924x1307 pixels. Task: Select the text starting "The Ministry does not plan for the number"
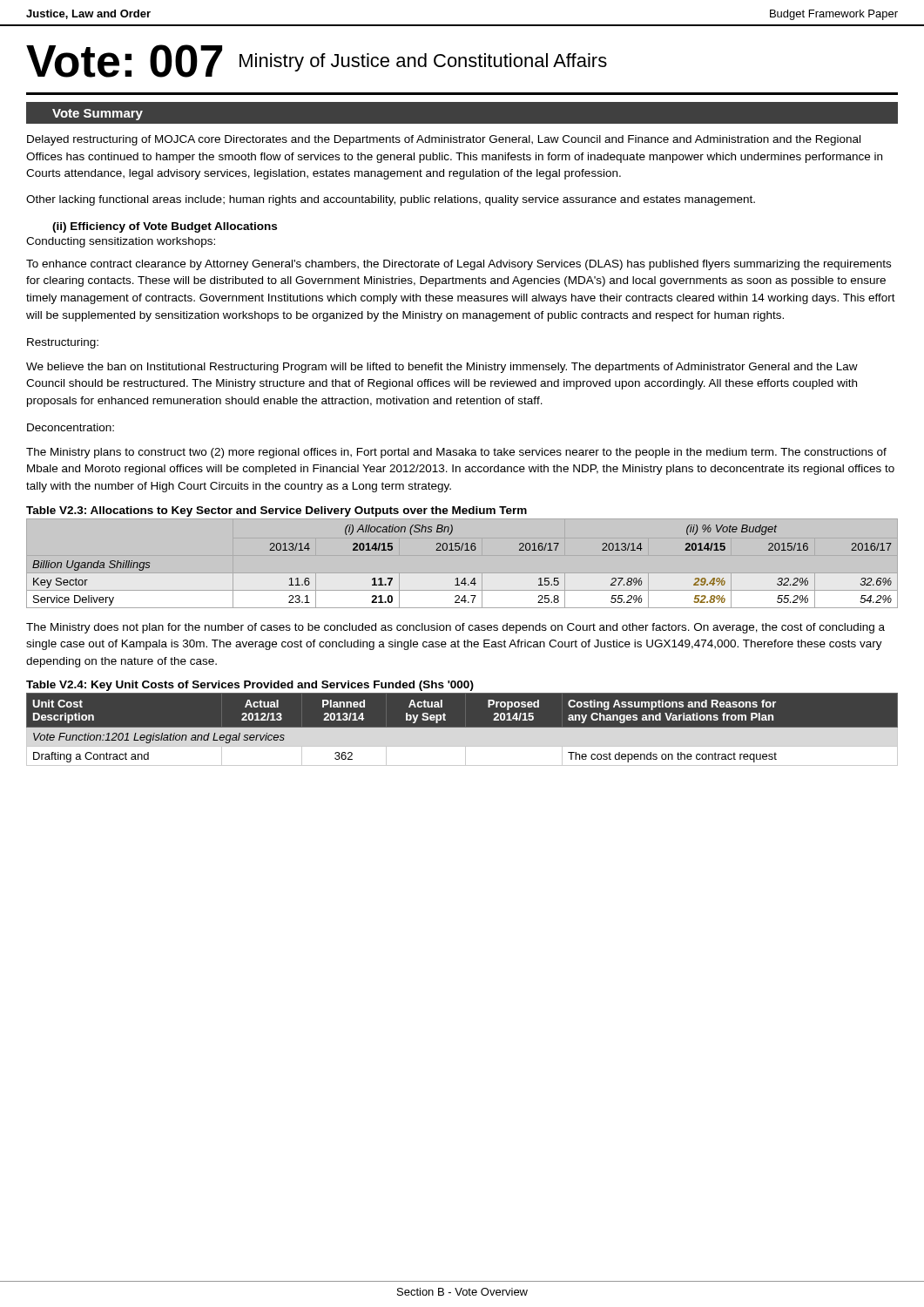(x=456, y=644)
